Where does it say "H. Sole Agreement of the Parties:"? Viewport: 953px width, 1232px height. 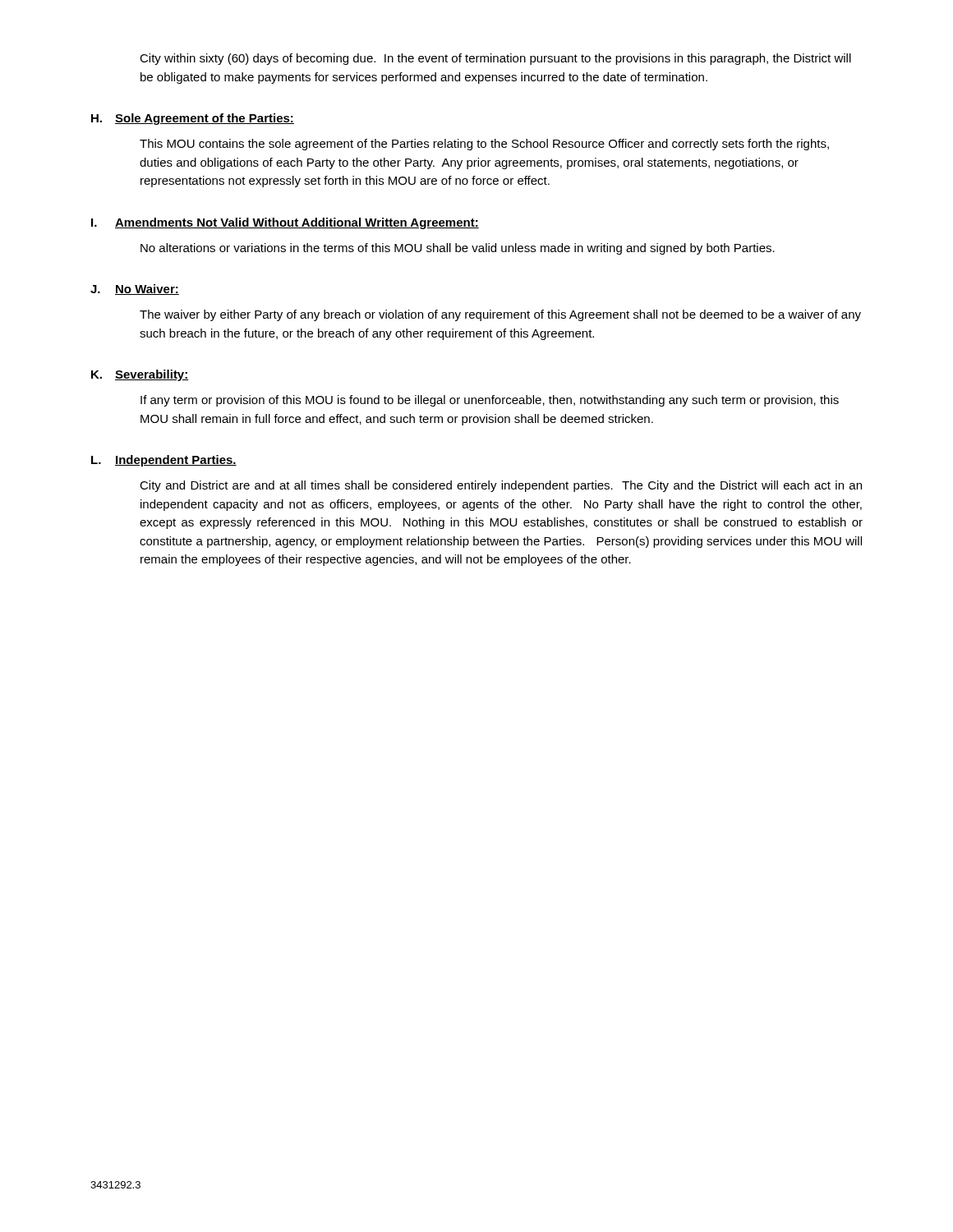pyautogui.click(x=192, y=118)
